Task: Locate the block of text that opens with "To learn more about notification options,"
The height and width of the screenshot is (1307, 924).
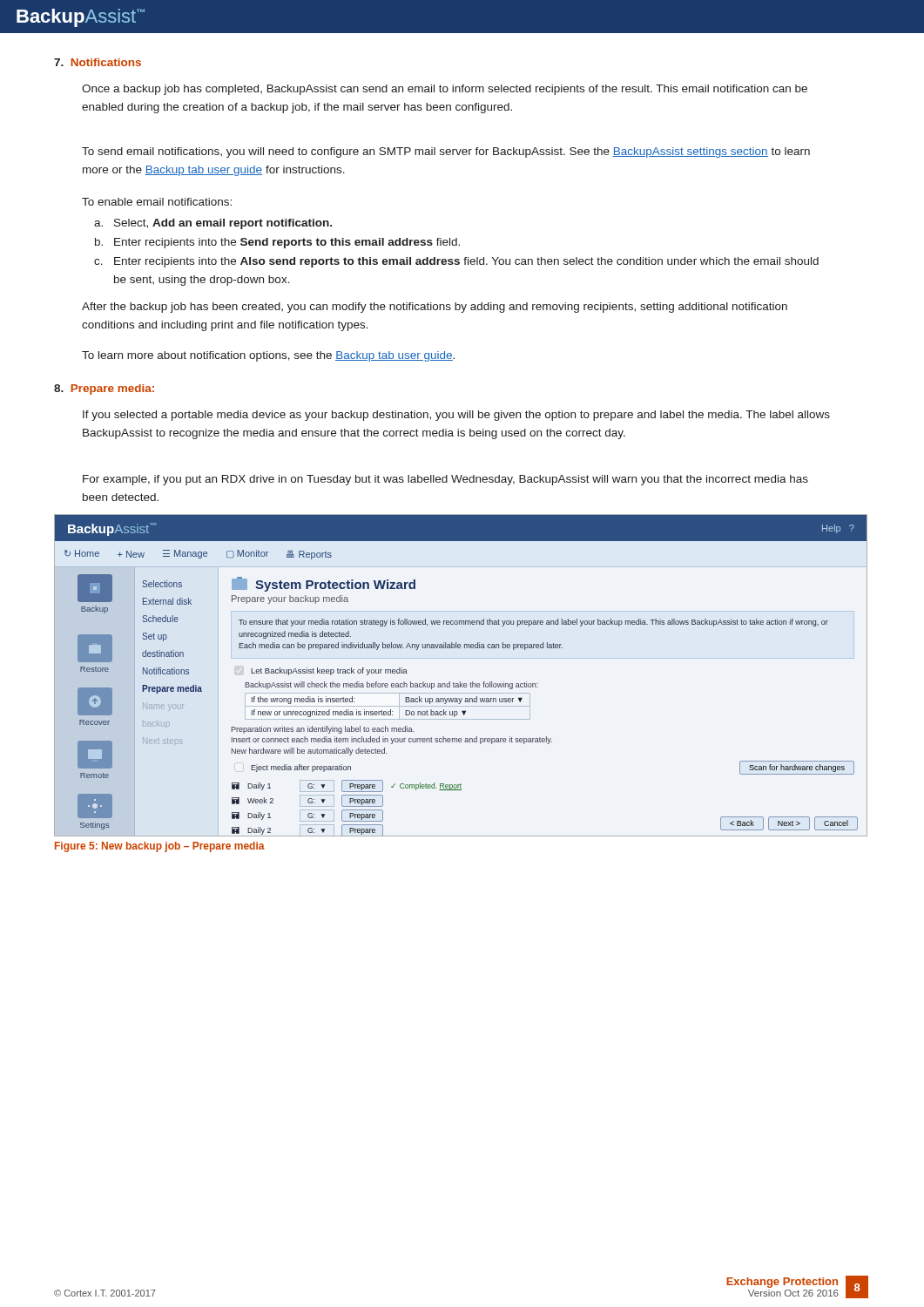Action: point(269,355)
